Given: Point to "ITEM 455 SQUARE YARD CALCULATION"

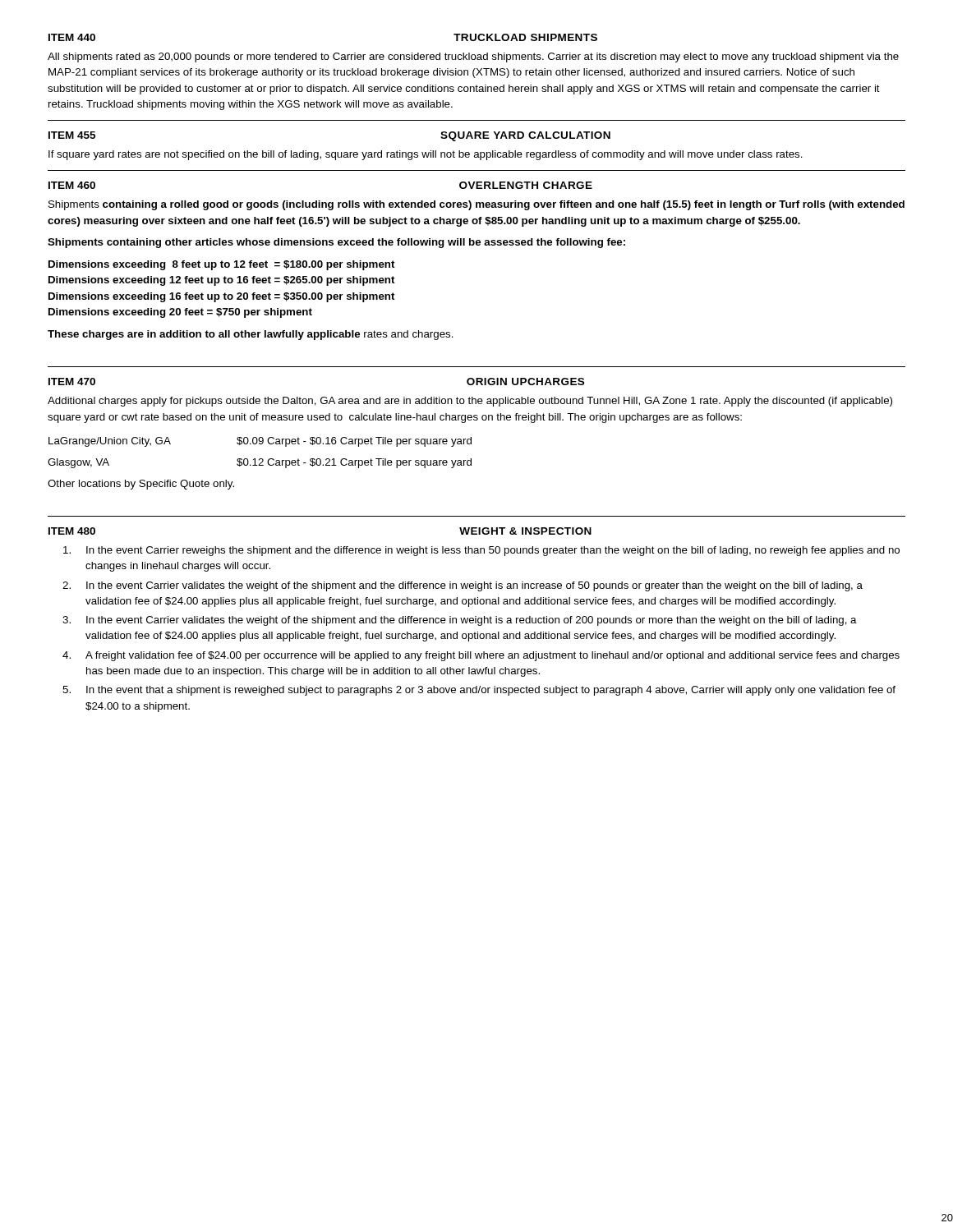Looking at the screenshot, I should [x=476, y=135].
